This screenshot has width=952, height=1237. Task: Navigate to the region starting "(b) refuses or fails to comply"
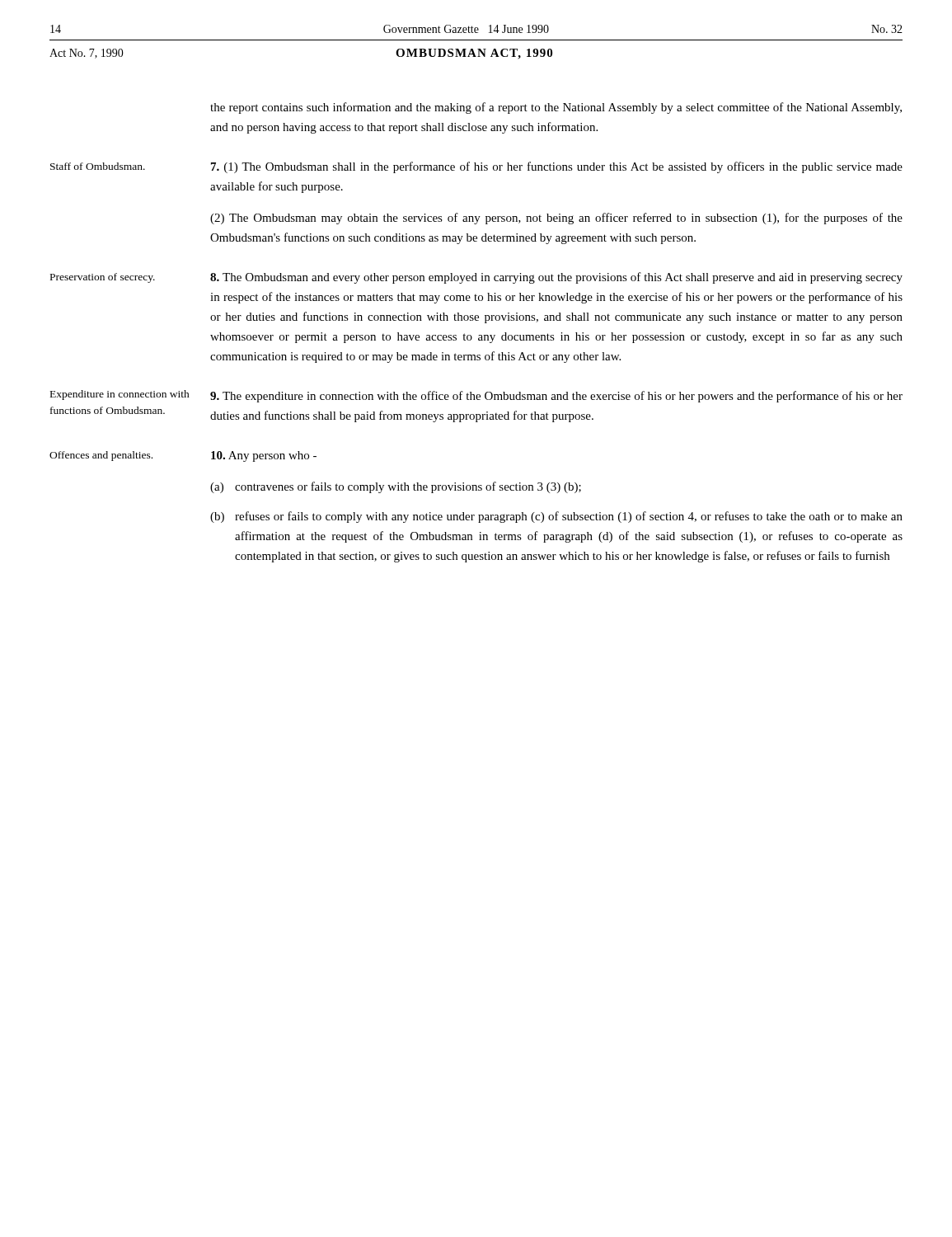[x=556, y=536]
